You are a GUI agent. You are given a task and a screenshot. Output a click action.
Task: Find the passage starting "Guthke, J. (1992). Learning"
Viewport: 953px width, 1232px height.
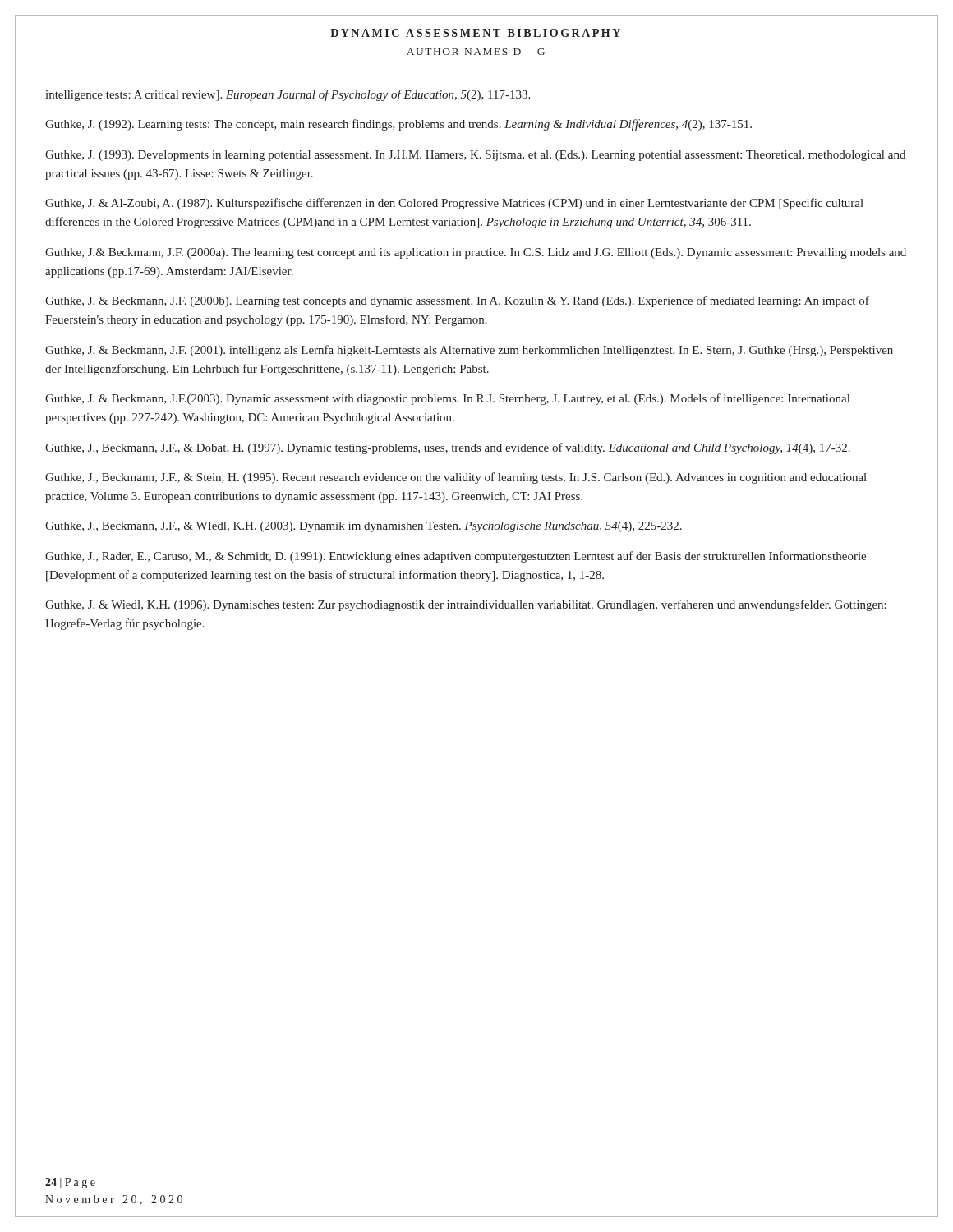point(399,124)
